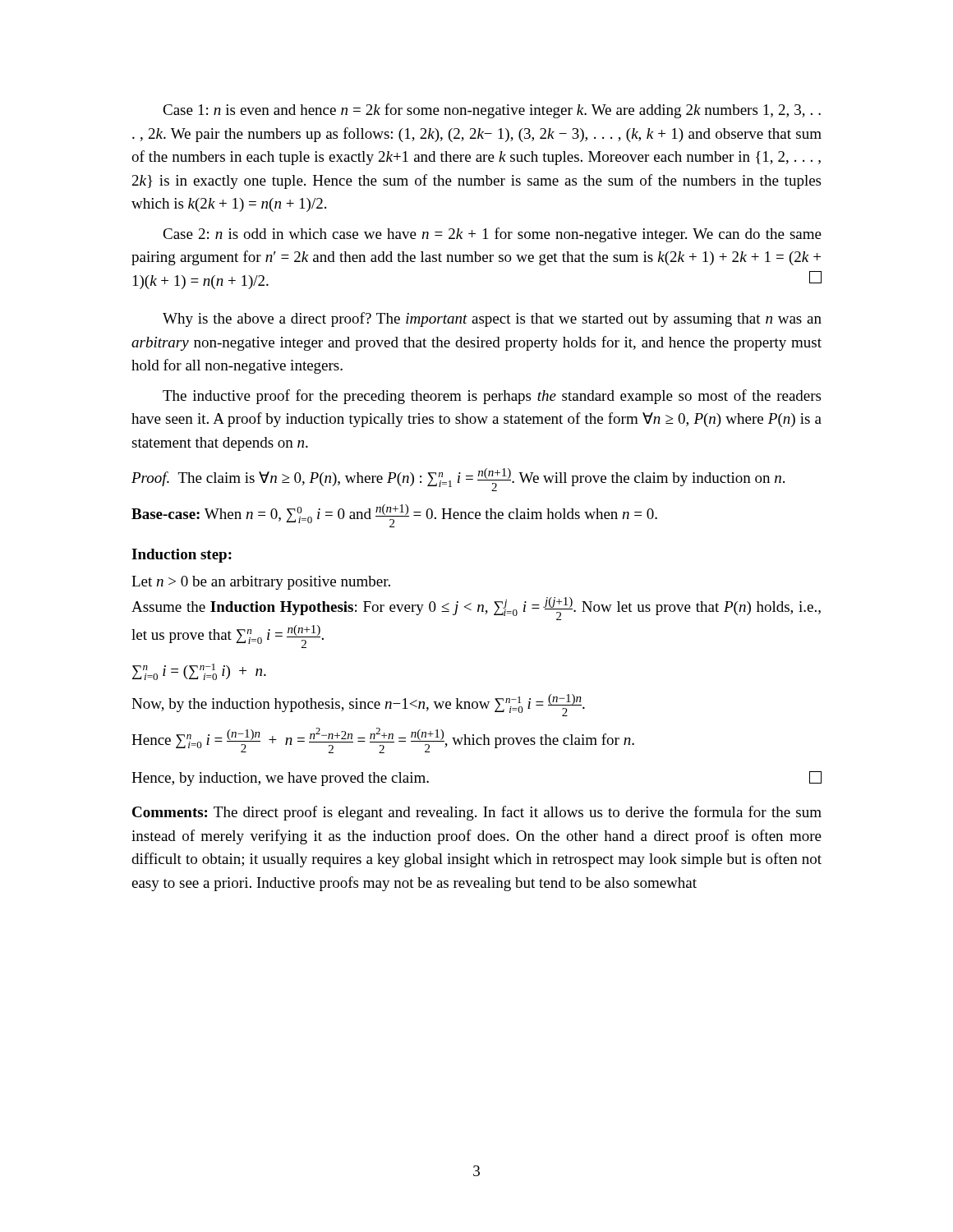Select the text block that says "The inductive proof for the preceding"
The width and height of the screenshot is (953, 1232).
[476, 419]
